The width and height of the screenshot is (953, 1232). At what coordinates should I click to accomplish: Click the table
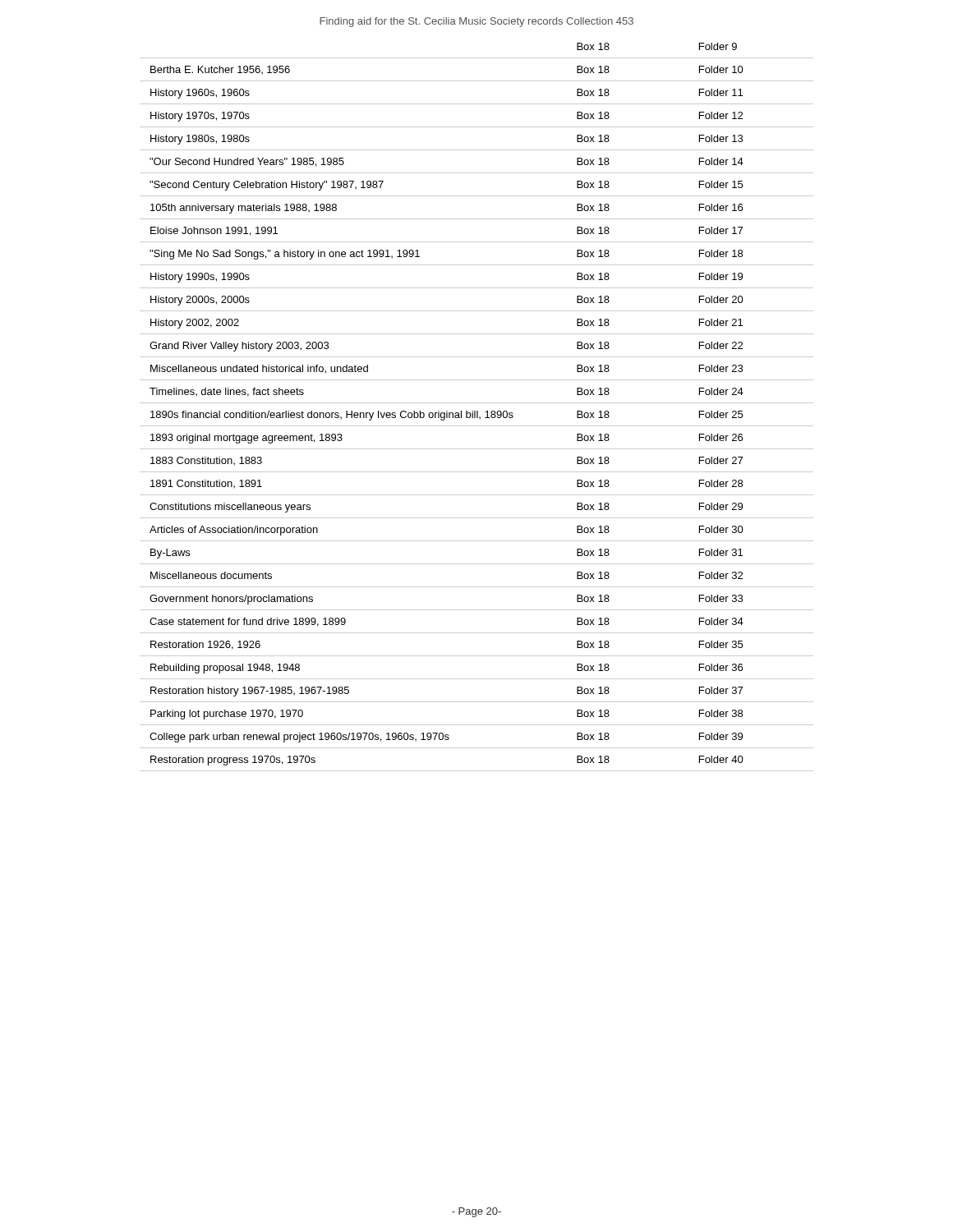coord(476,403)
